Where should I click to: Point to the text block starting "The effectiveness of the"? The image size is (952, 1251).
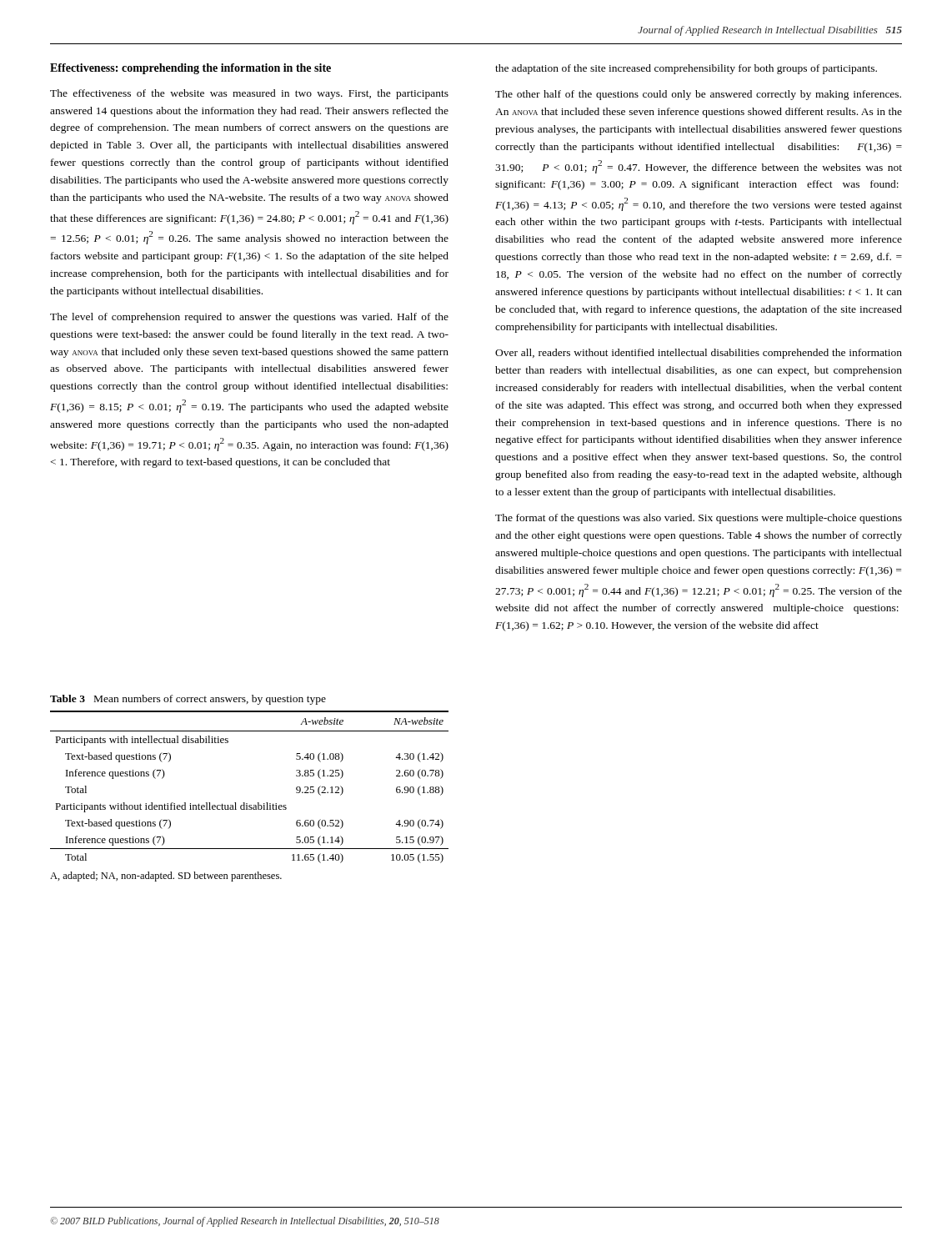[x=249, y=192]
